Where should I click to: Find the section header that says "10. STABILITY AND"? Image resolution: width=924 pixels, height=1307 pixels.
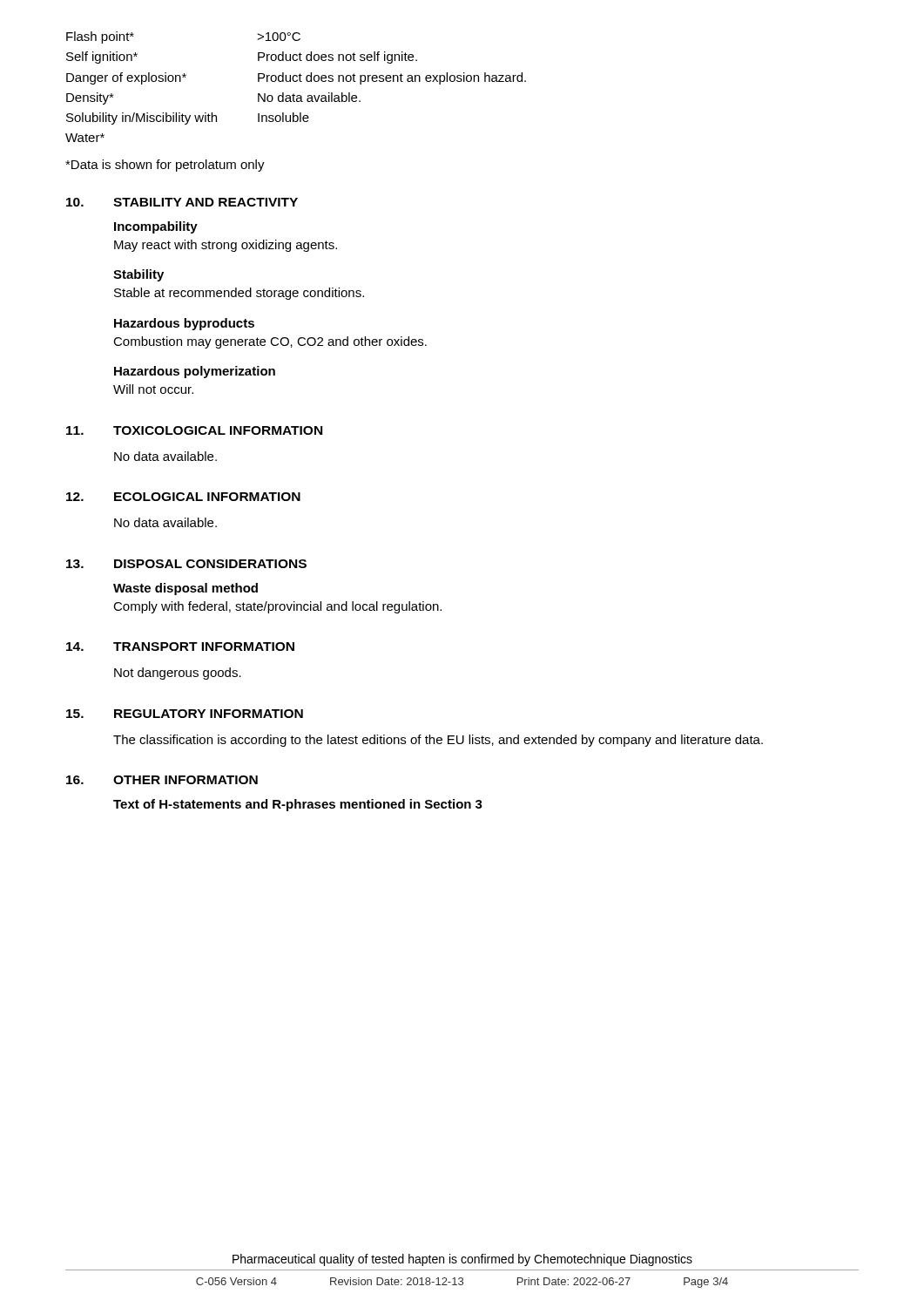click(182, 202)
